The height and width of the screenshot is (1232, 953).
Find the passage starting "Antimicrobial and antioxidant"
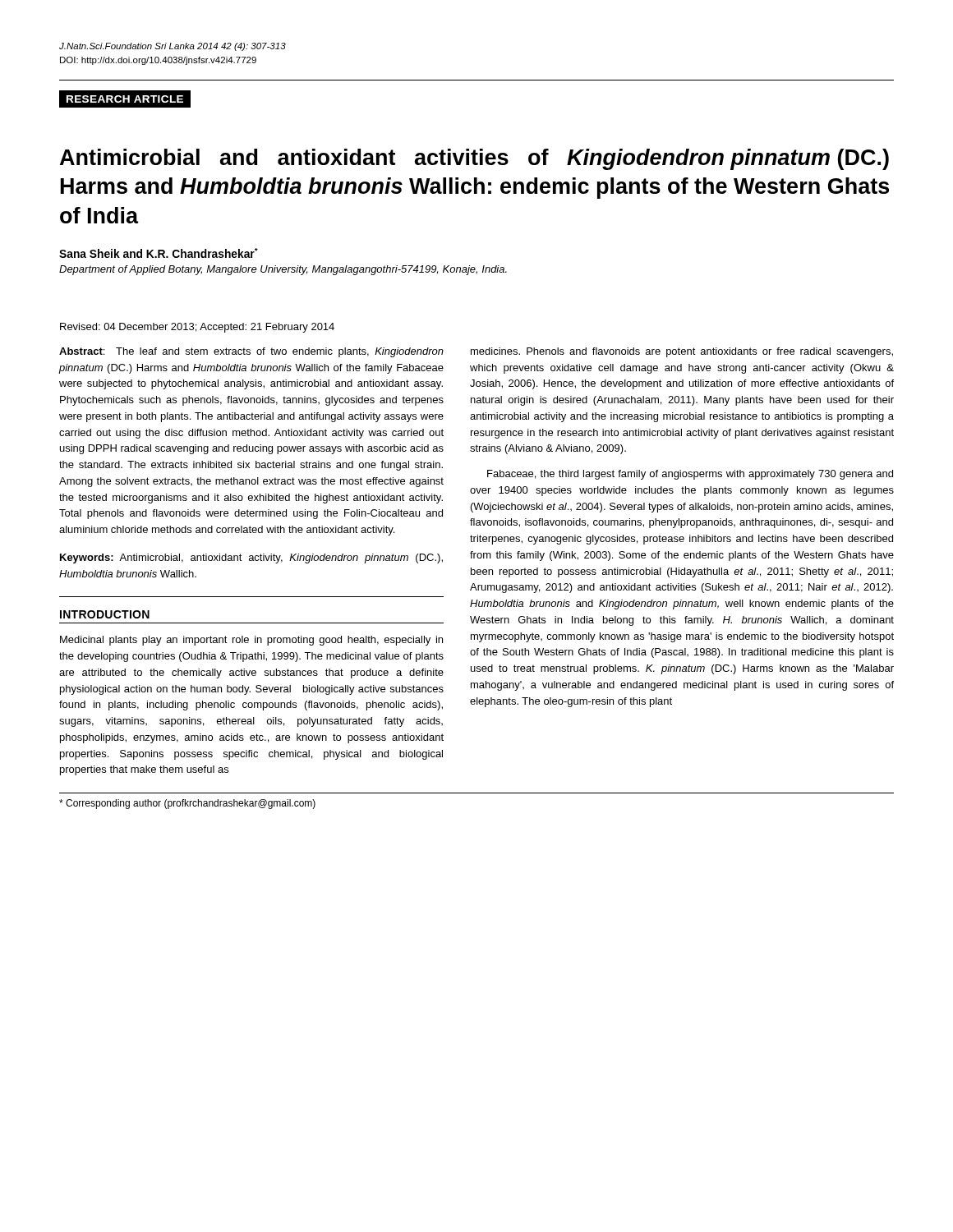[x=475, y=187]
